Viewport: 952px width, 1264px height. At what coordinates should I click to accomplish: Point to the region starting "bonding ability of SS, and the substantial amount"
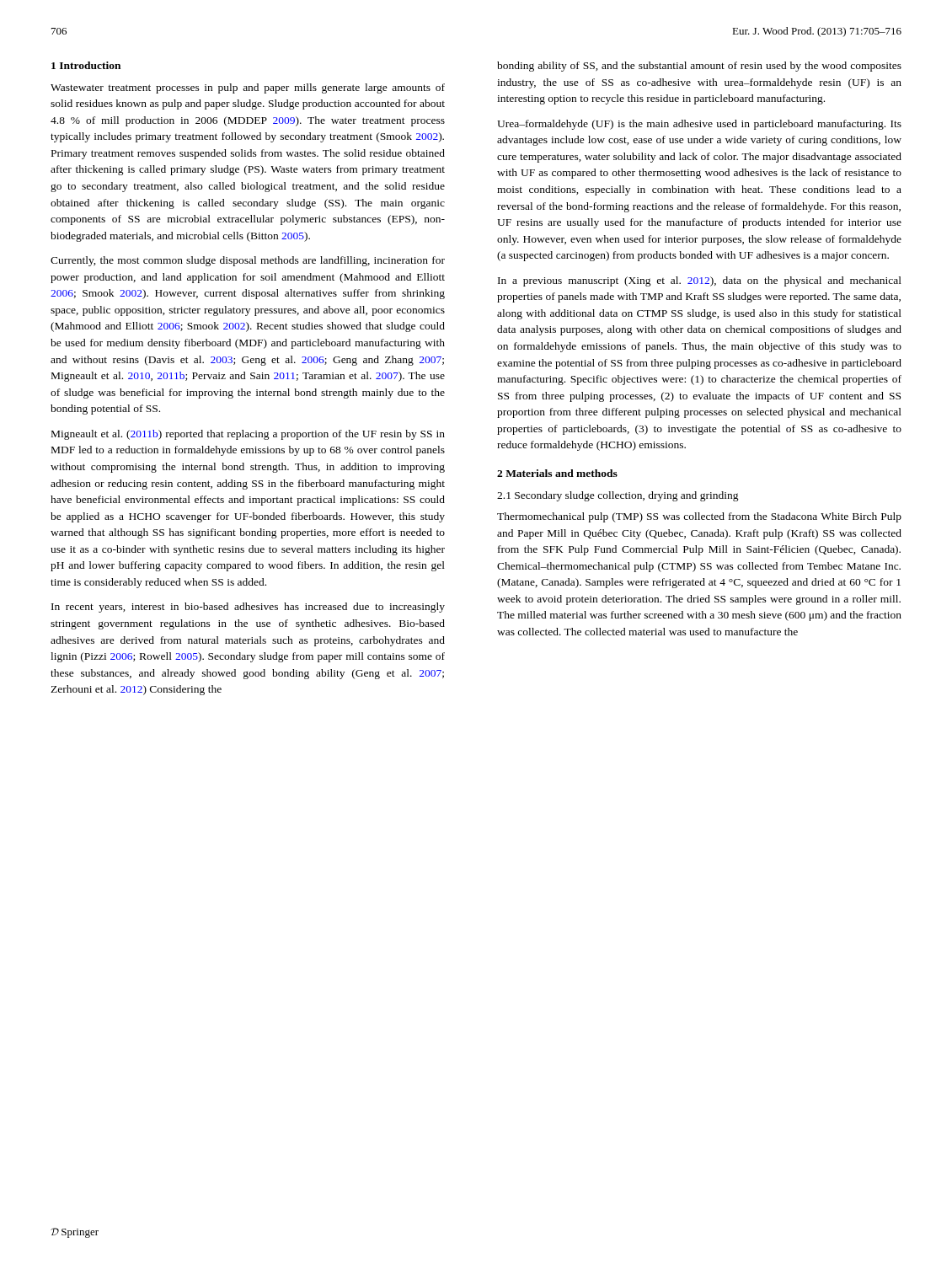click(x=699, y=82)
